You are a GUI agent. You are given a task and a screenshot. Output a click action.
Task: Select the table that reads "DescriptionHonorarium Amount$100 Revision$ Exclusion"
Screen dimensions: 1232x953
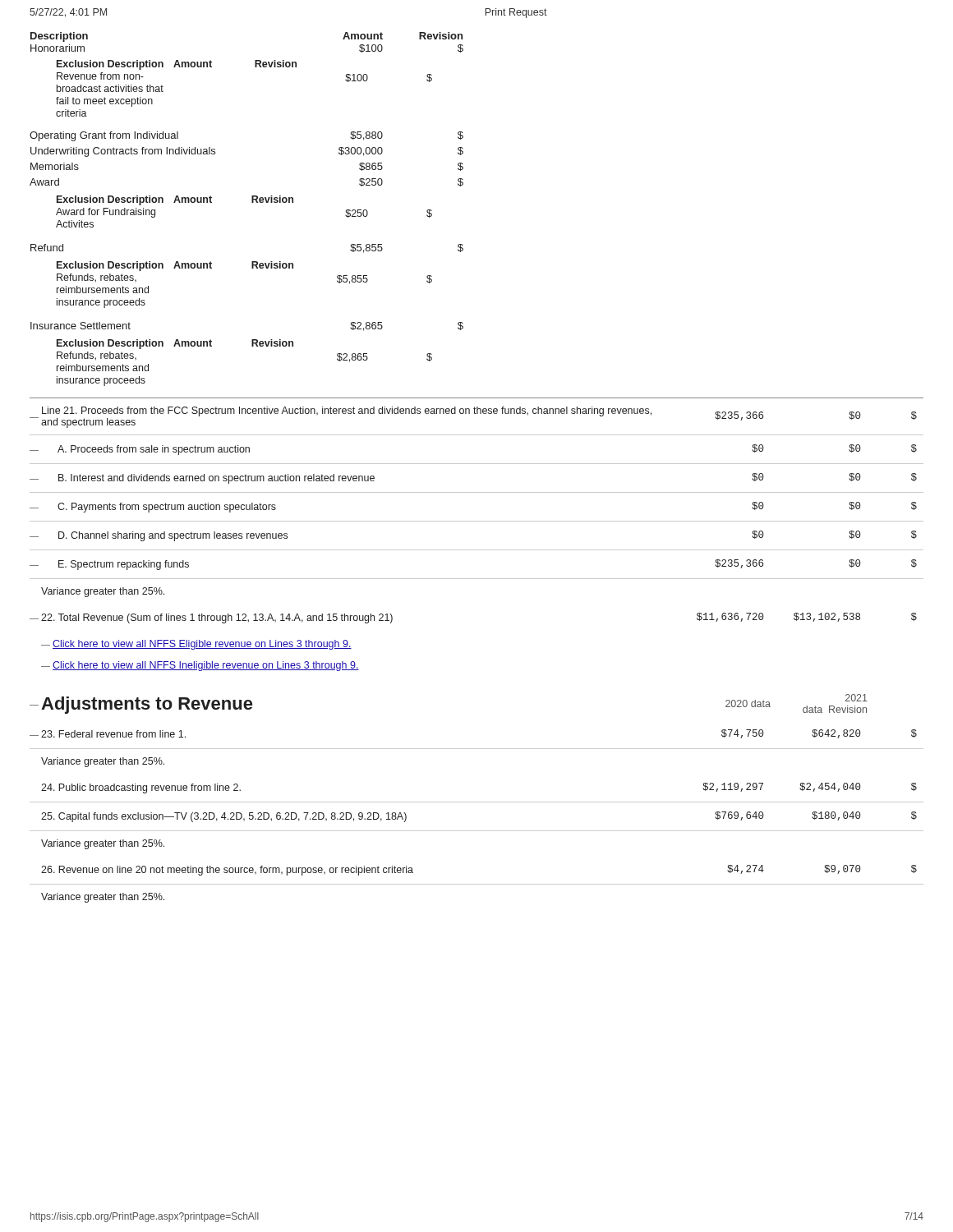[x=476, y=207]
